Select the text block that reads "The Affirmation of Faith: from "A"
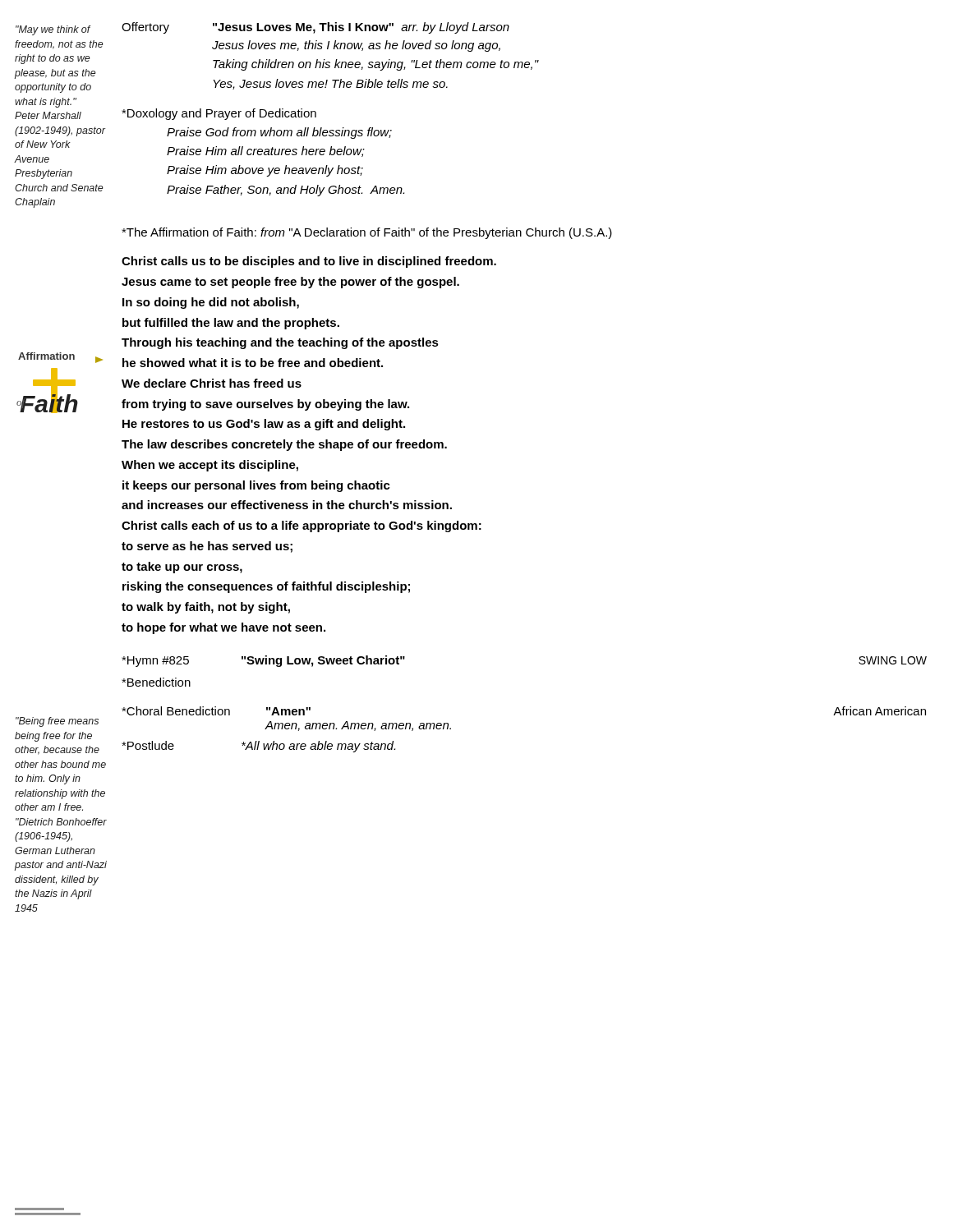 (x=367, y=232)
